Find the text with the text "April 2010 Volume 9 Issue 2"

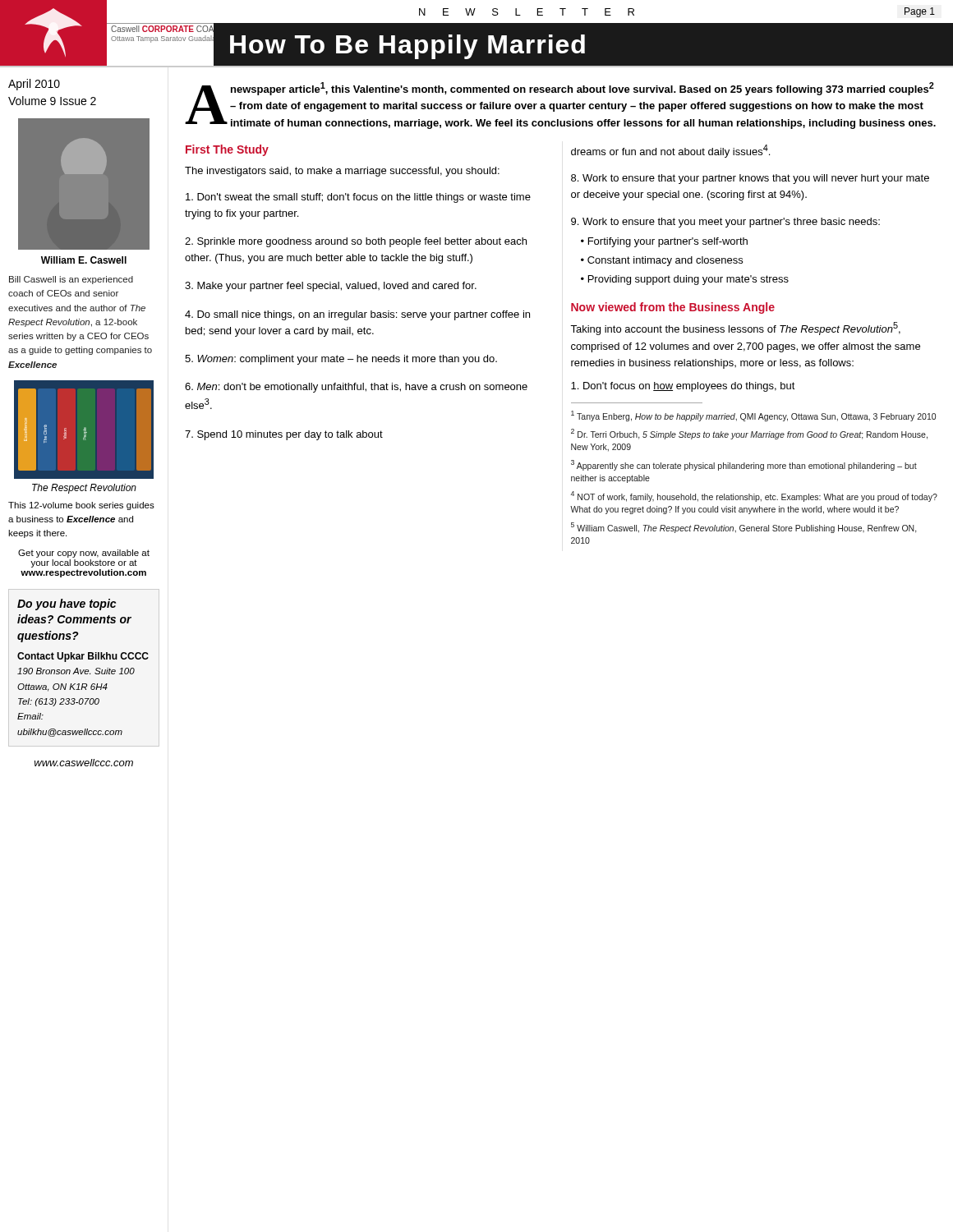(52, 92)
